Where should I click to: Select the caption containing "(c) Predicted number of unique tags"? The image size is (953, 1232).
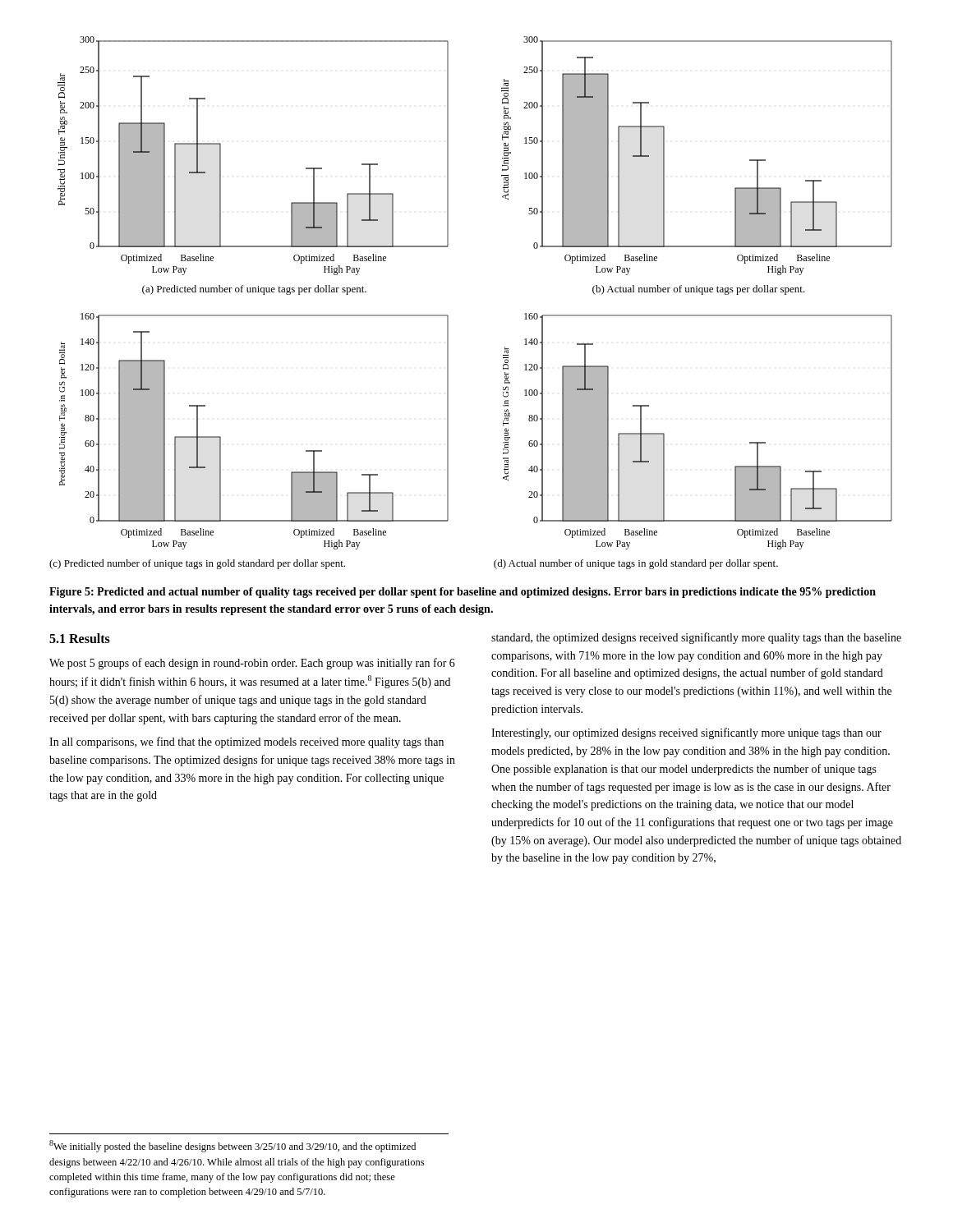(x=198, y=563)
